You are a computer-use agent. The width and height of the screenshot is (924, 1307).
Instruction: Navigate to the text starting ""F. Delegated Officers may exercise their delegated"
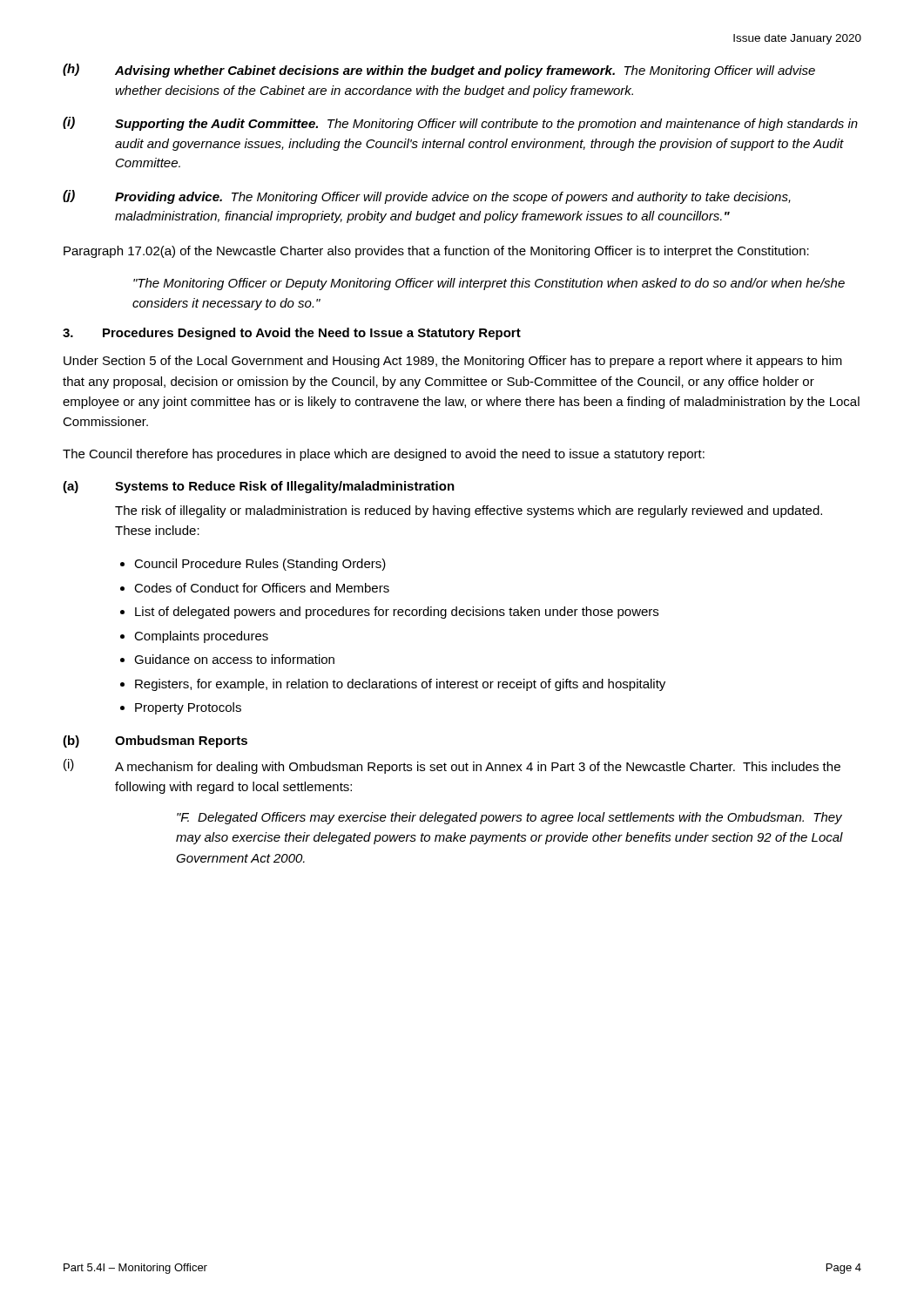click(509, 837)
